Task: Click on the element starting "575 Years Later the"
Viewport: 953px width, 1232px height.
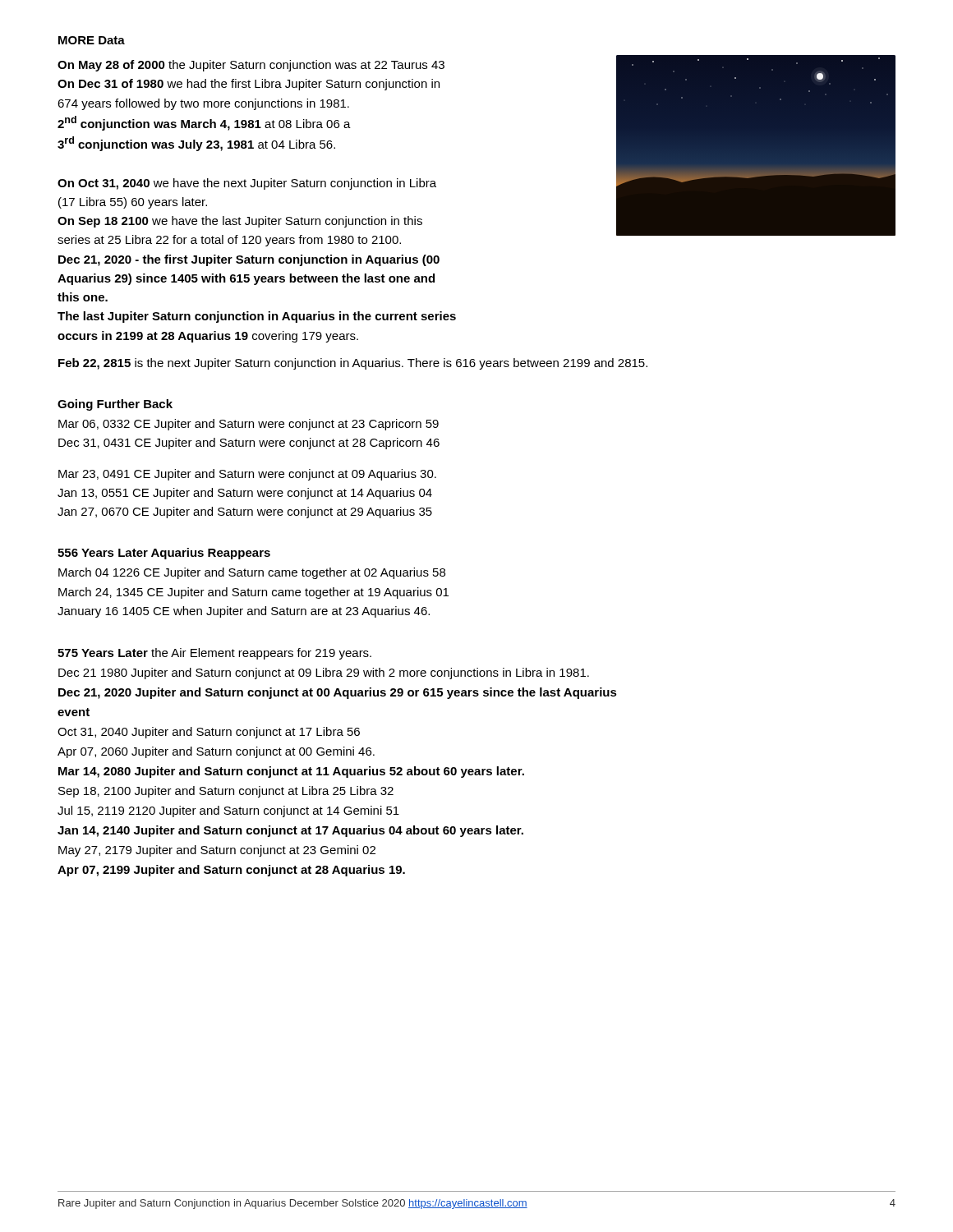Action: pos(337,761)
